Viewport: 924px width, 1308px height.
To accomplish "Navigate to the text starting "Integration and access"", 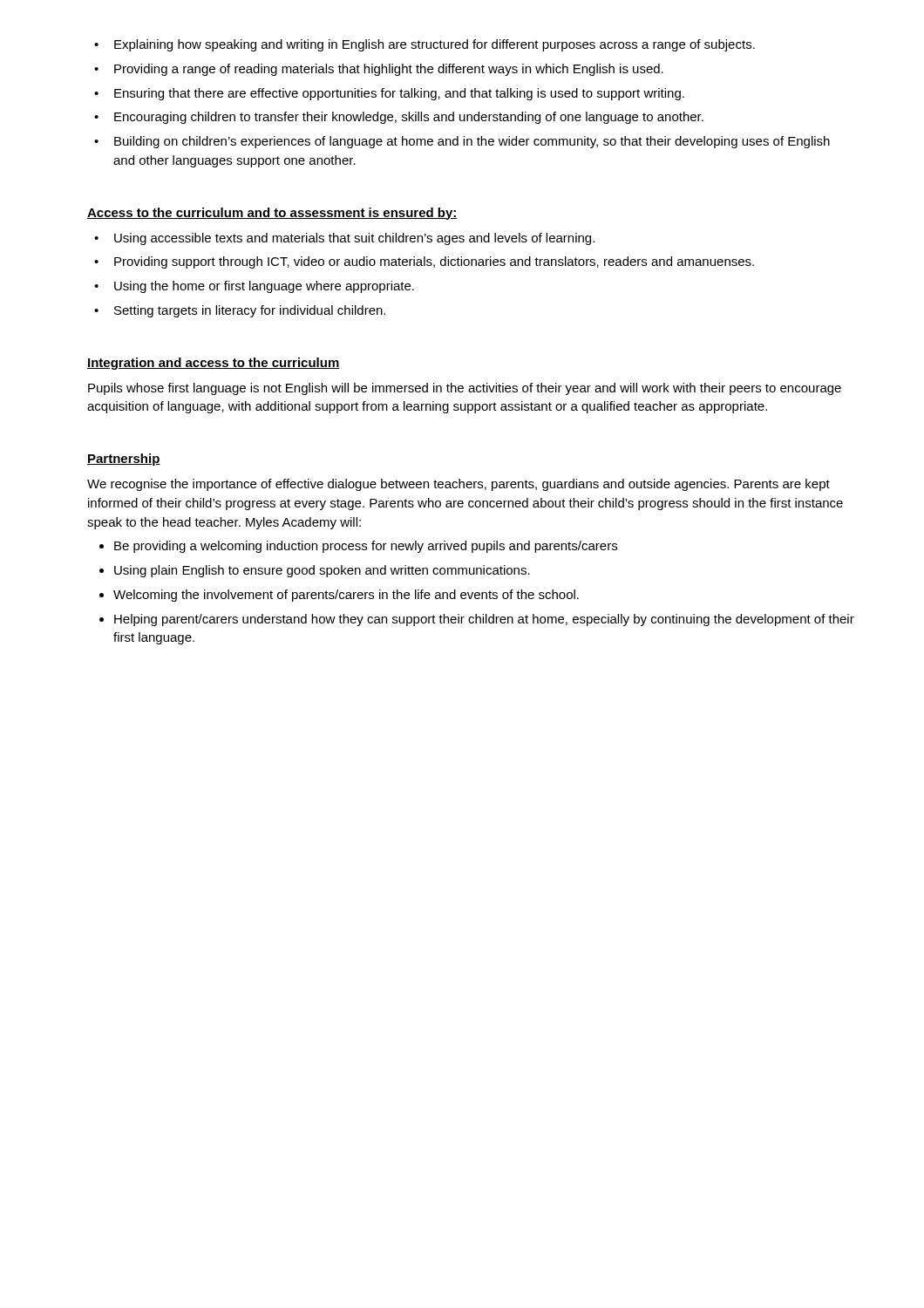I will [x=213, y=362].
